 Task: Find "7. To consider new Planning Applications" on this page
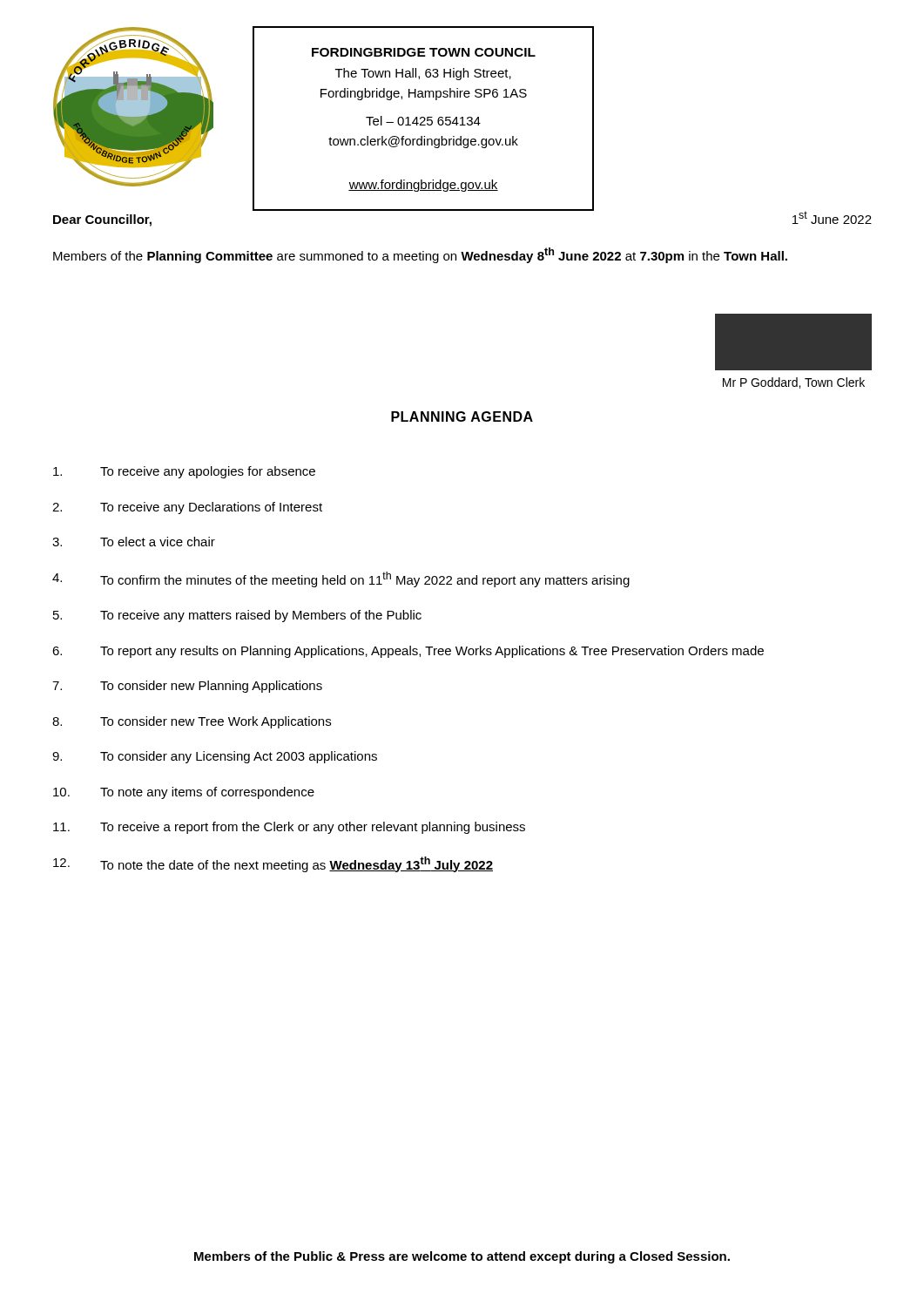pyautogui.click(x=187, y=687)
